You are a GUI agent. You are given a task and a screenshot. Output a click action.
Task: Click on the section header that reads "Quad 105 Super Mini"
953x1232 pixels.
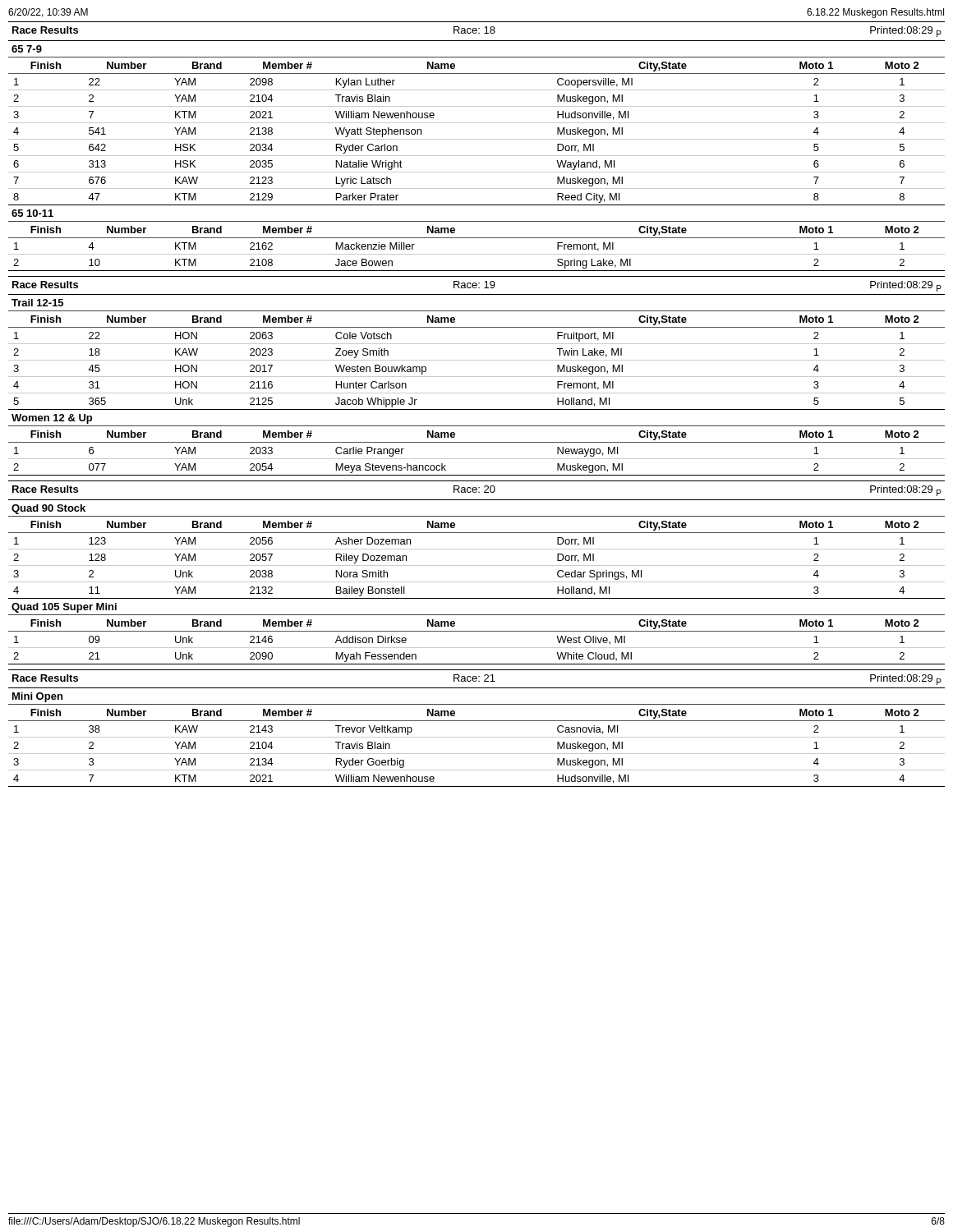64,606
